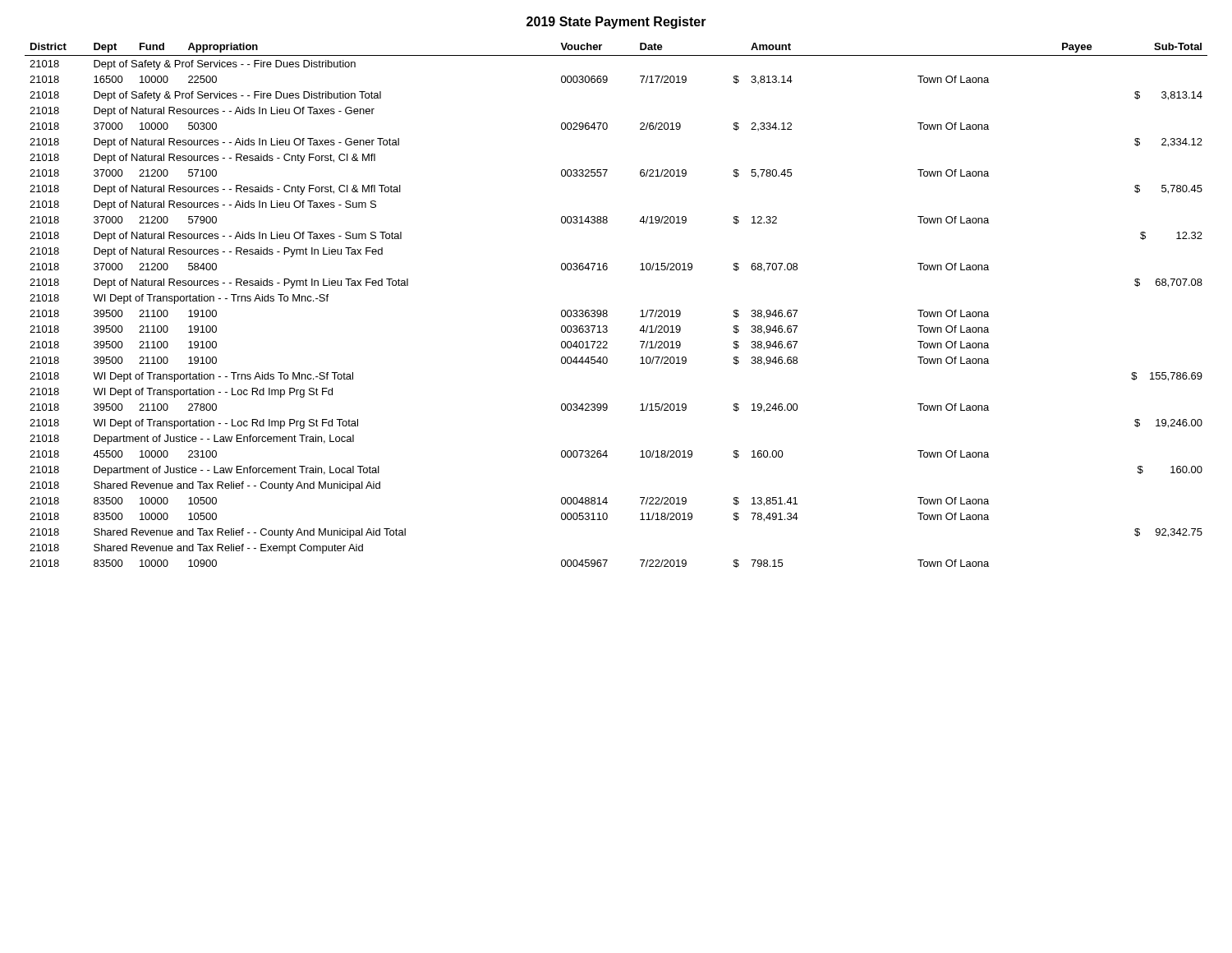Find the table that mentions "Town Of Laona"
Image resolution: width=1232 pixels, height=953 pixels.
tap(616, 304)
